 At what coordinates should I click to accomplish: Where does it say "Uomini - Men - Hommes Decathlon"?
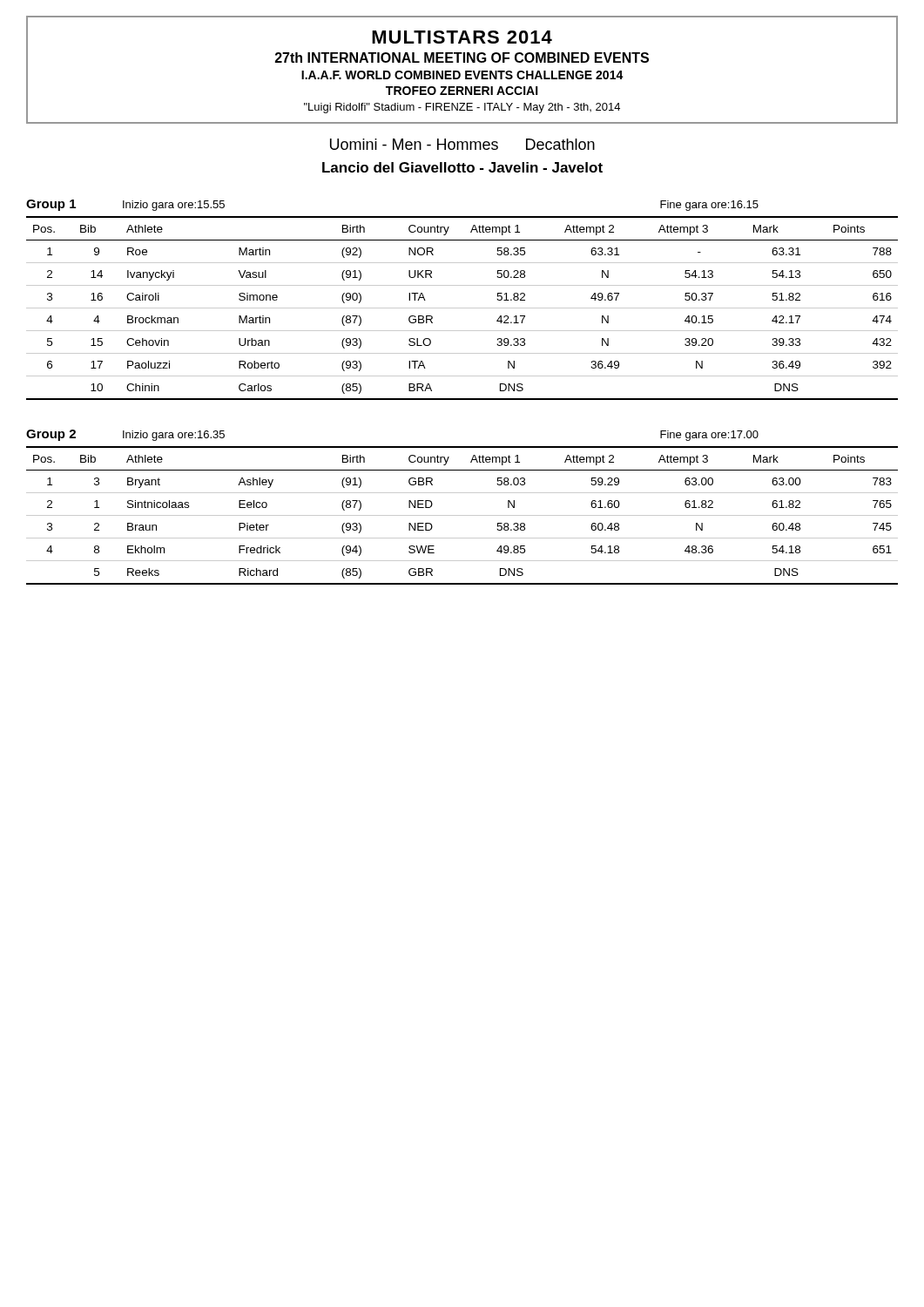(x=462, y=145)
